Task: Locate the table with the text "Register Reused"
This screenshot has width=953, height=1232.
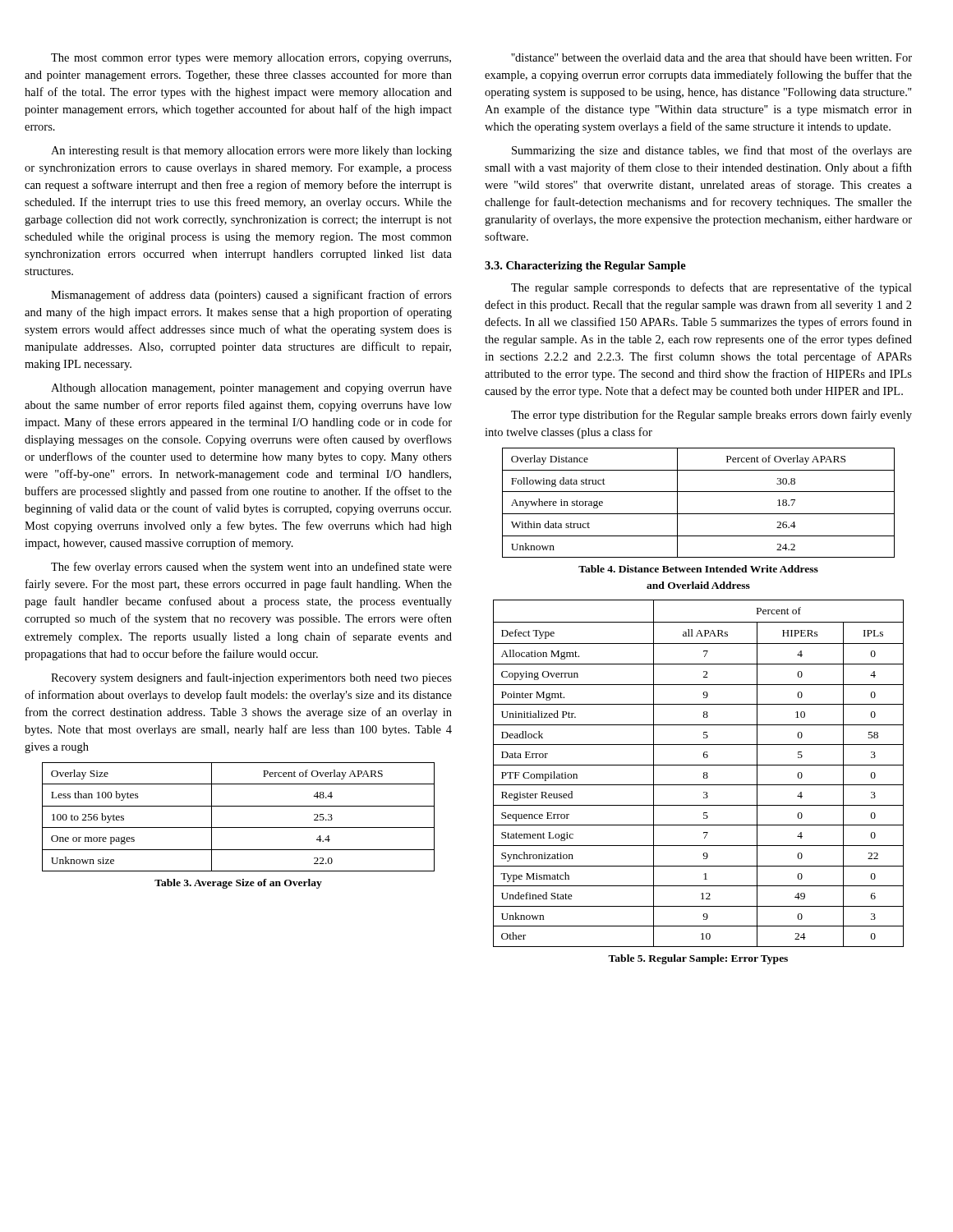Action: [x=698, y=773]
